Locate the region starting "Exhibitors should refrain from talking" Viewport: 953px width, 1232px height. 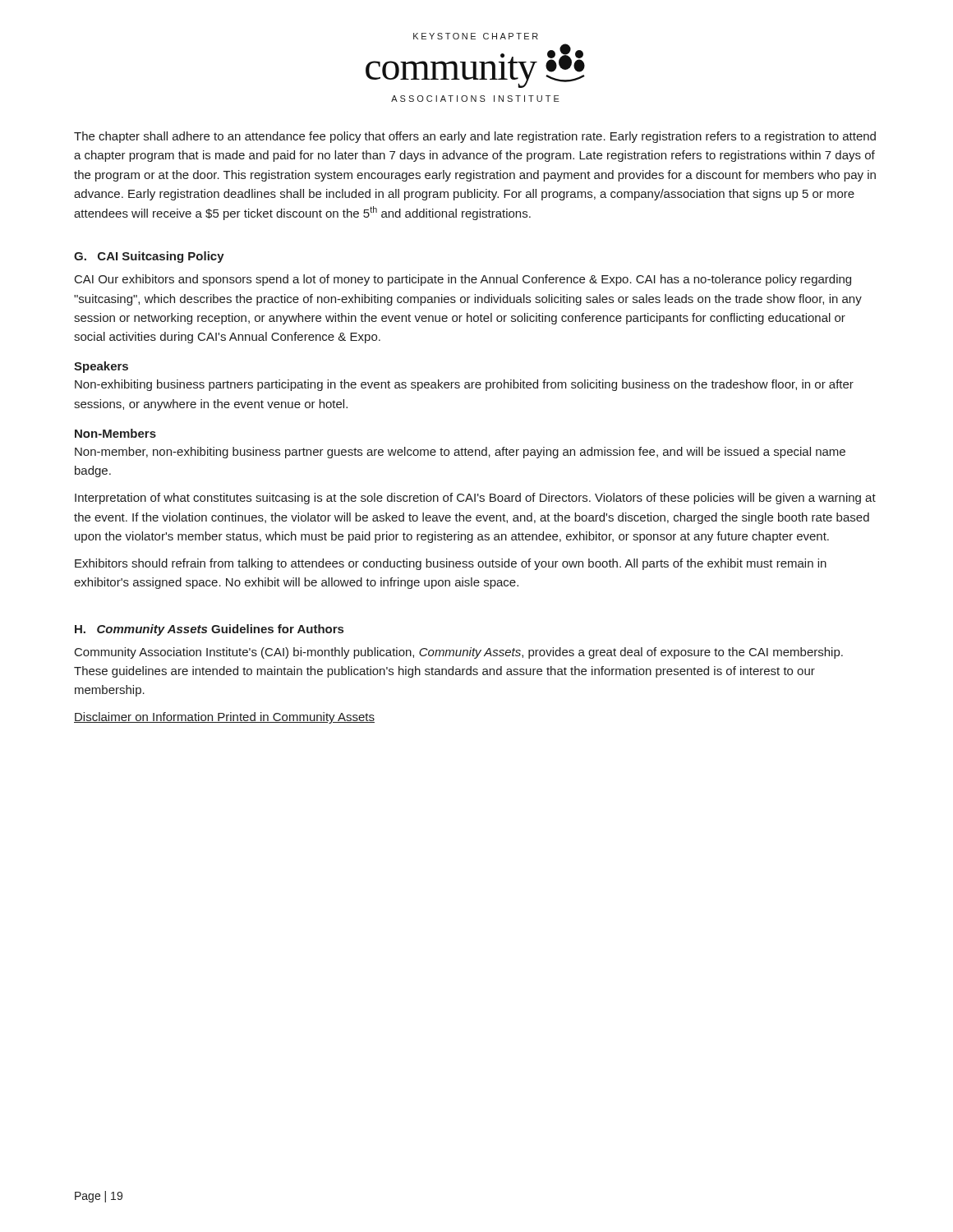450,573
